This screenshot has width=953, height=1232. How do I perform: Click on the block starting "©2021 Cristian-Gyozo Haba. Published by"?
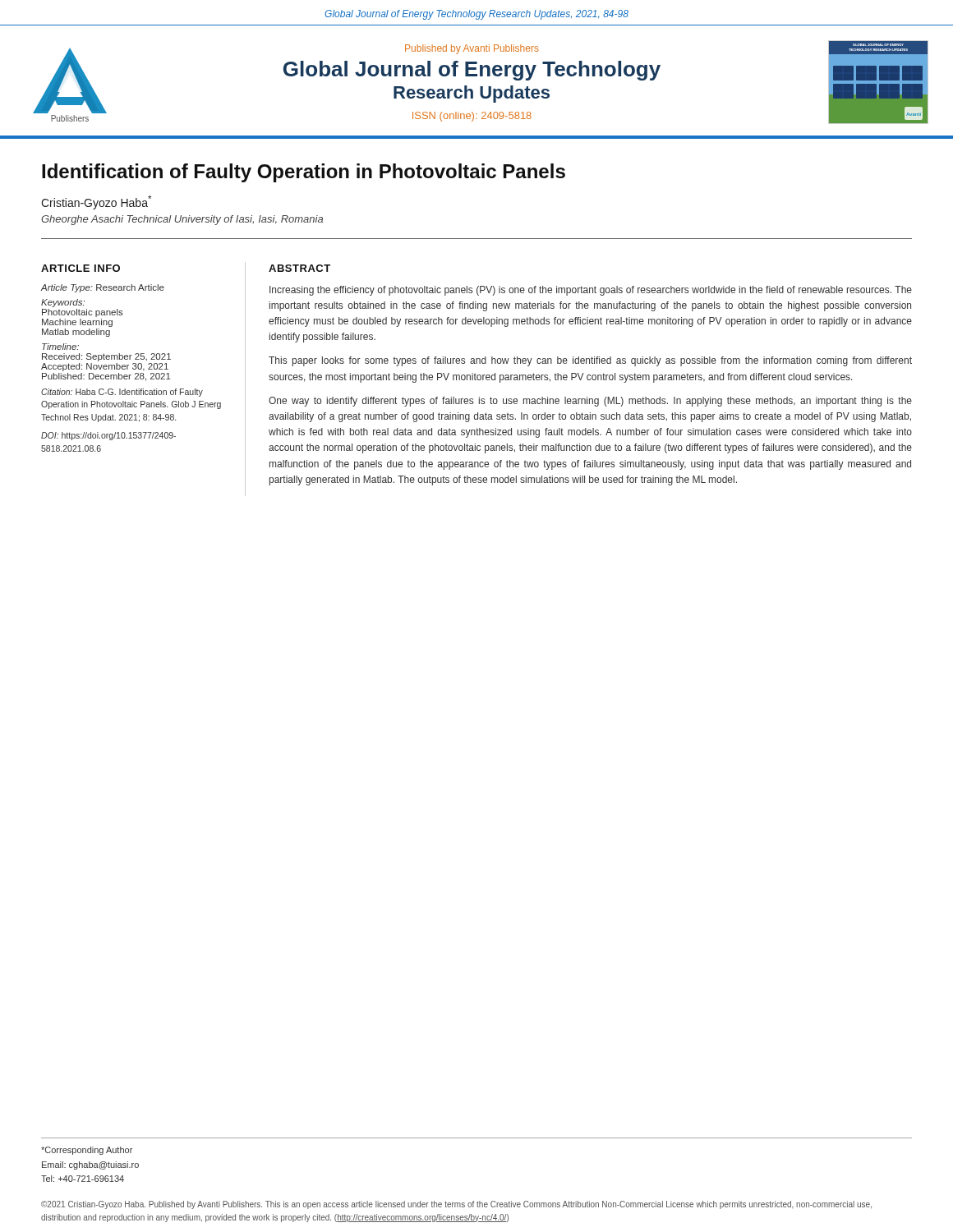(457, 1211)
